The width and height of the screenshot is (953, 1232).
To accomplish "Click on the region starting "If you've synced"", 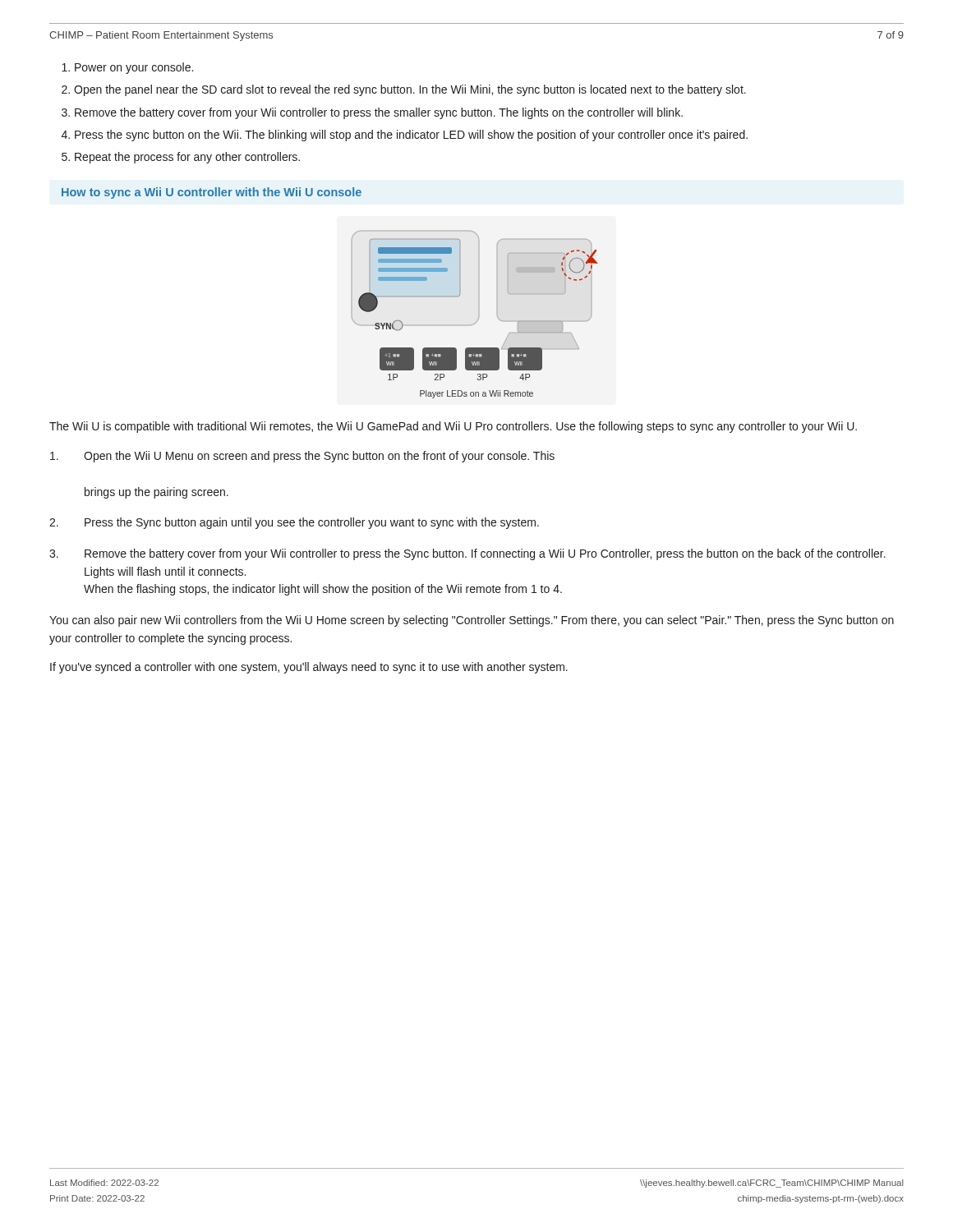I will 309,667.
